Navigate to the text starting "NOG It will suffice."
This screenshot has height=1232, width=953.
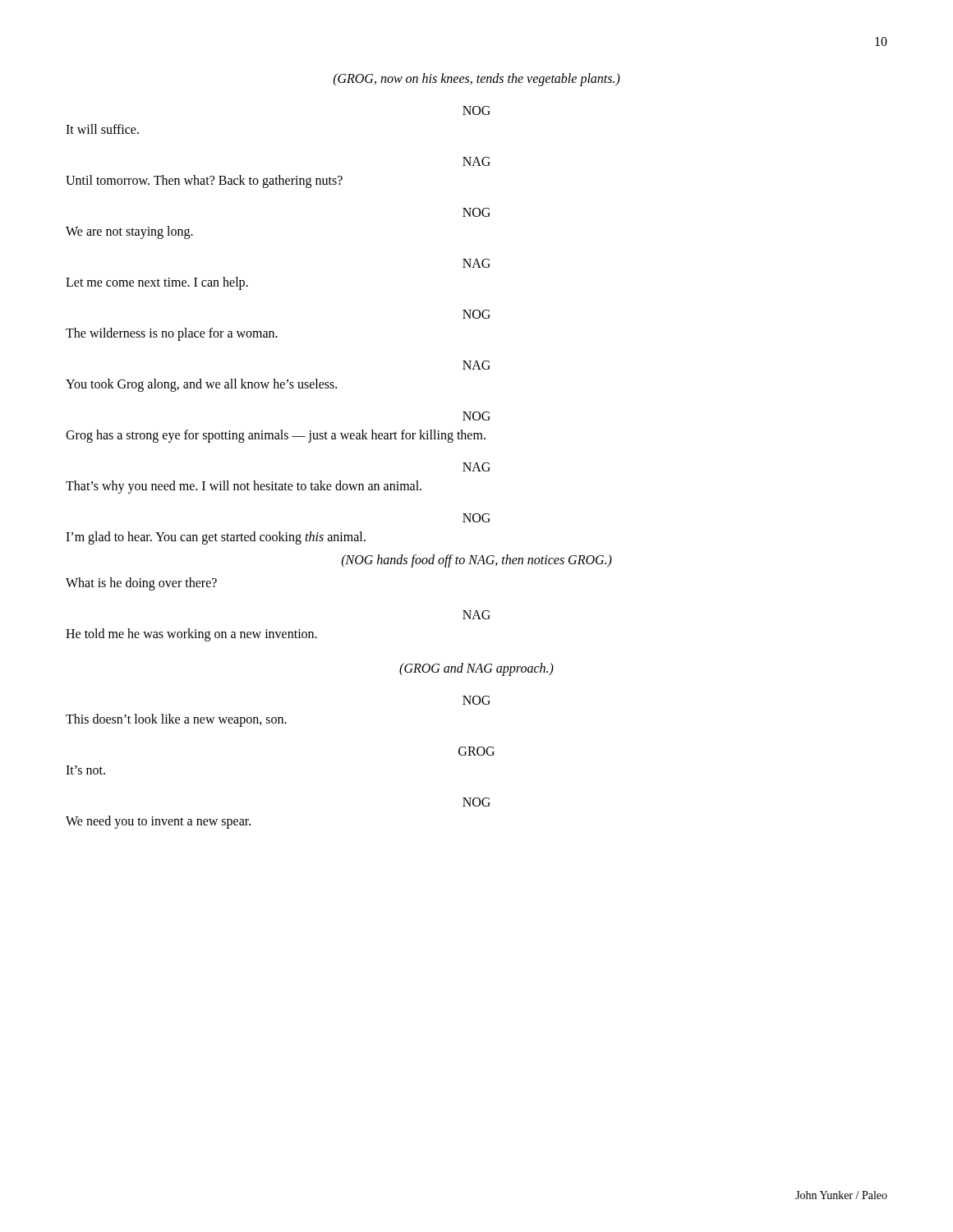click(476, 122)
